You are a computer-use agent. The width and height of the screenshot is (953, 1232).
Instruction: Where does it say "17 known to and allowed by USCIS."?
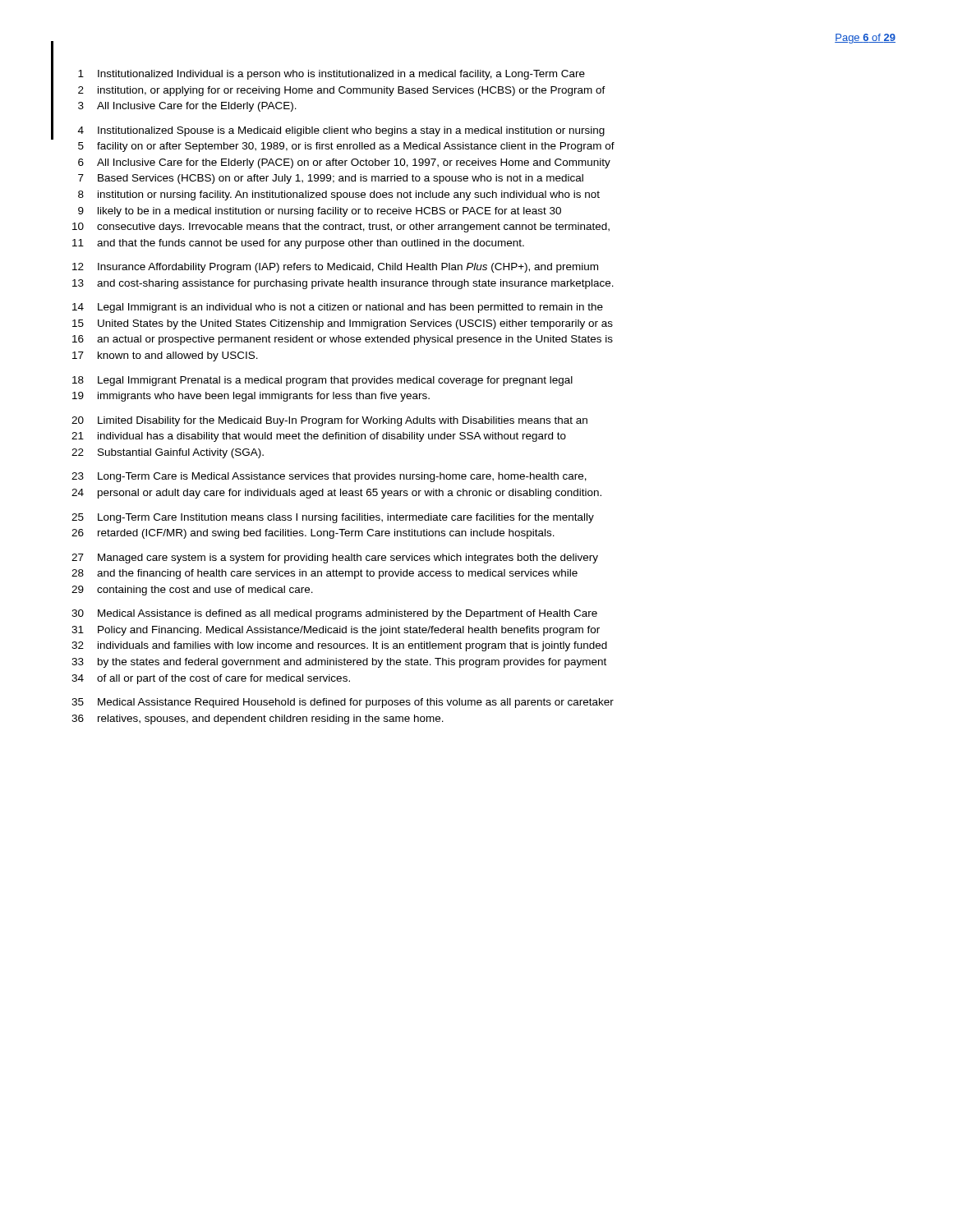(165, 356)
